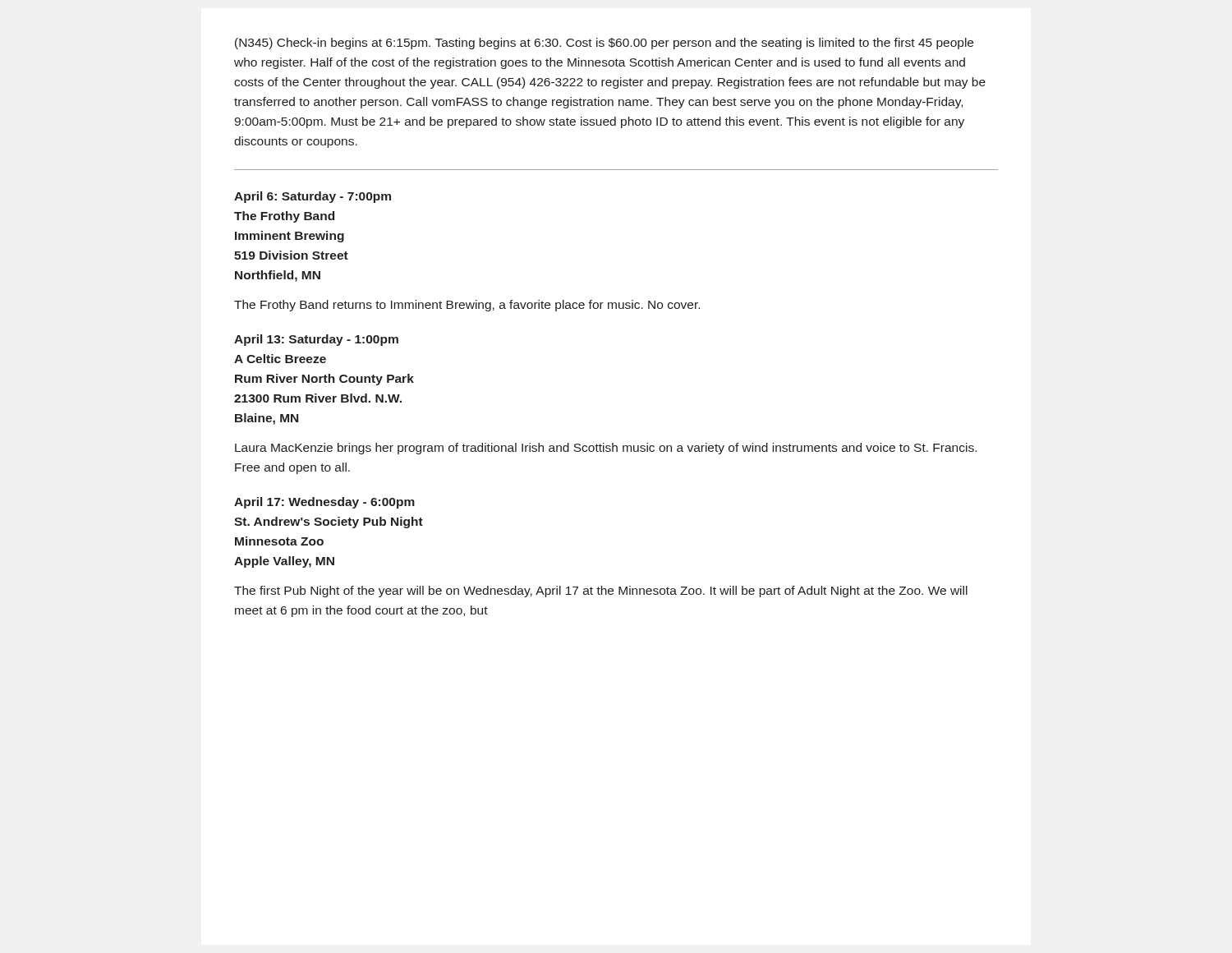Click on the section header that says "April 6: Saturday - 7:00pm The"
Screen dimensions: 953x1232
point(313,235)
